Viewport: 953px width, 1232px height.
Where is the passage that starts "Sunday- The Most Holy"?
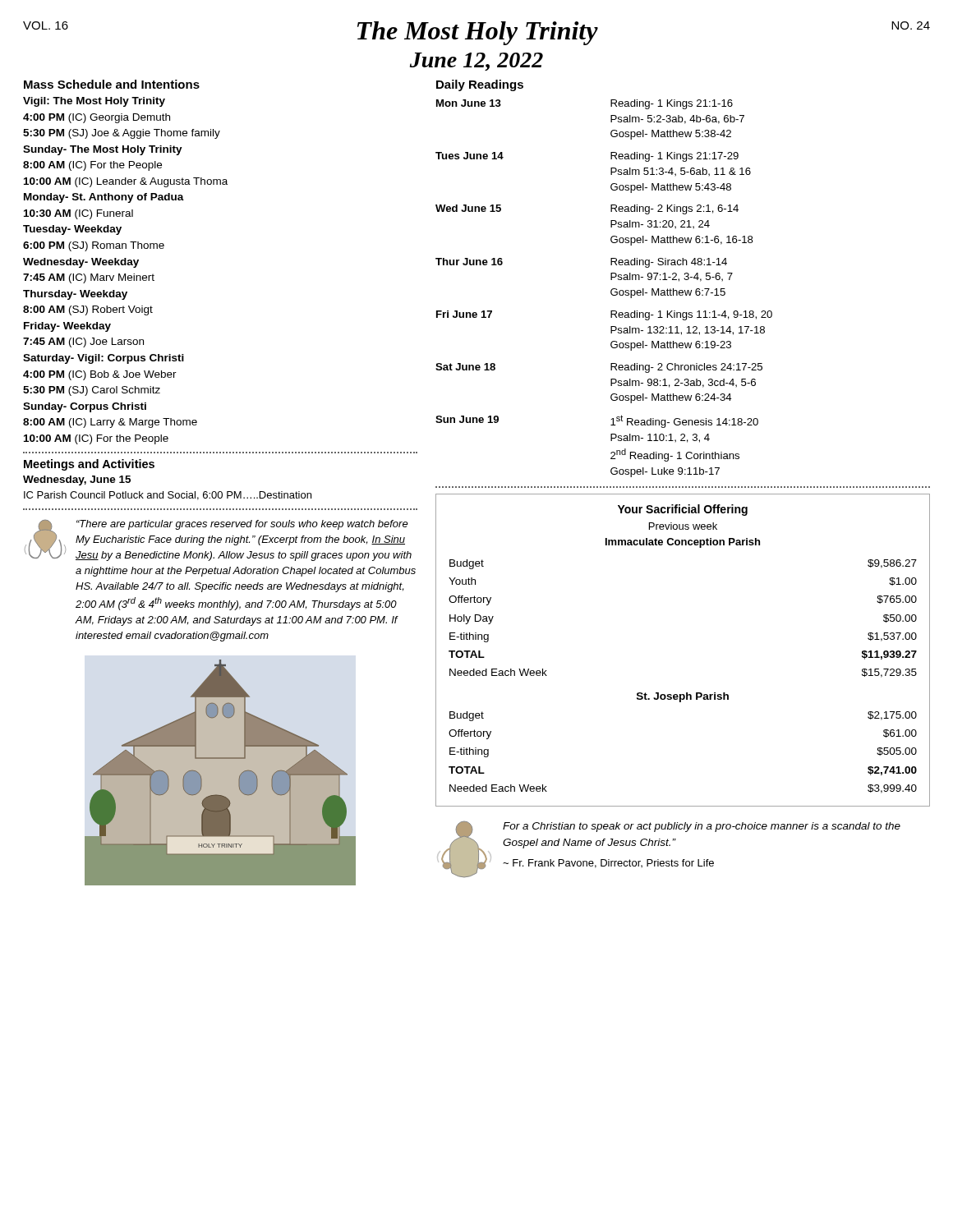point(102,149)
